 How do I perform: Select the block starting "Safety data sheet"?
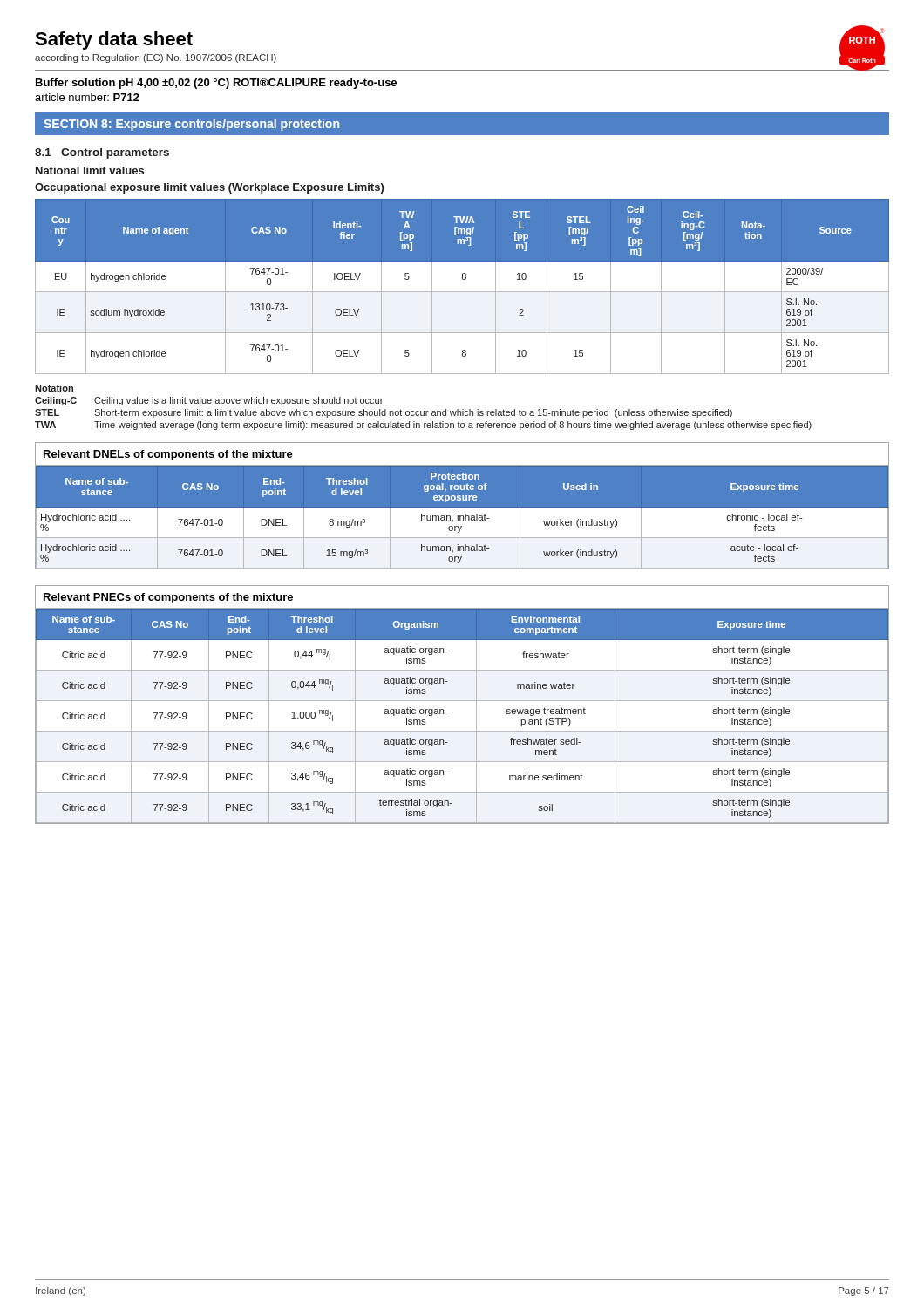[114, 39]
